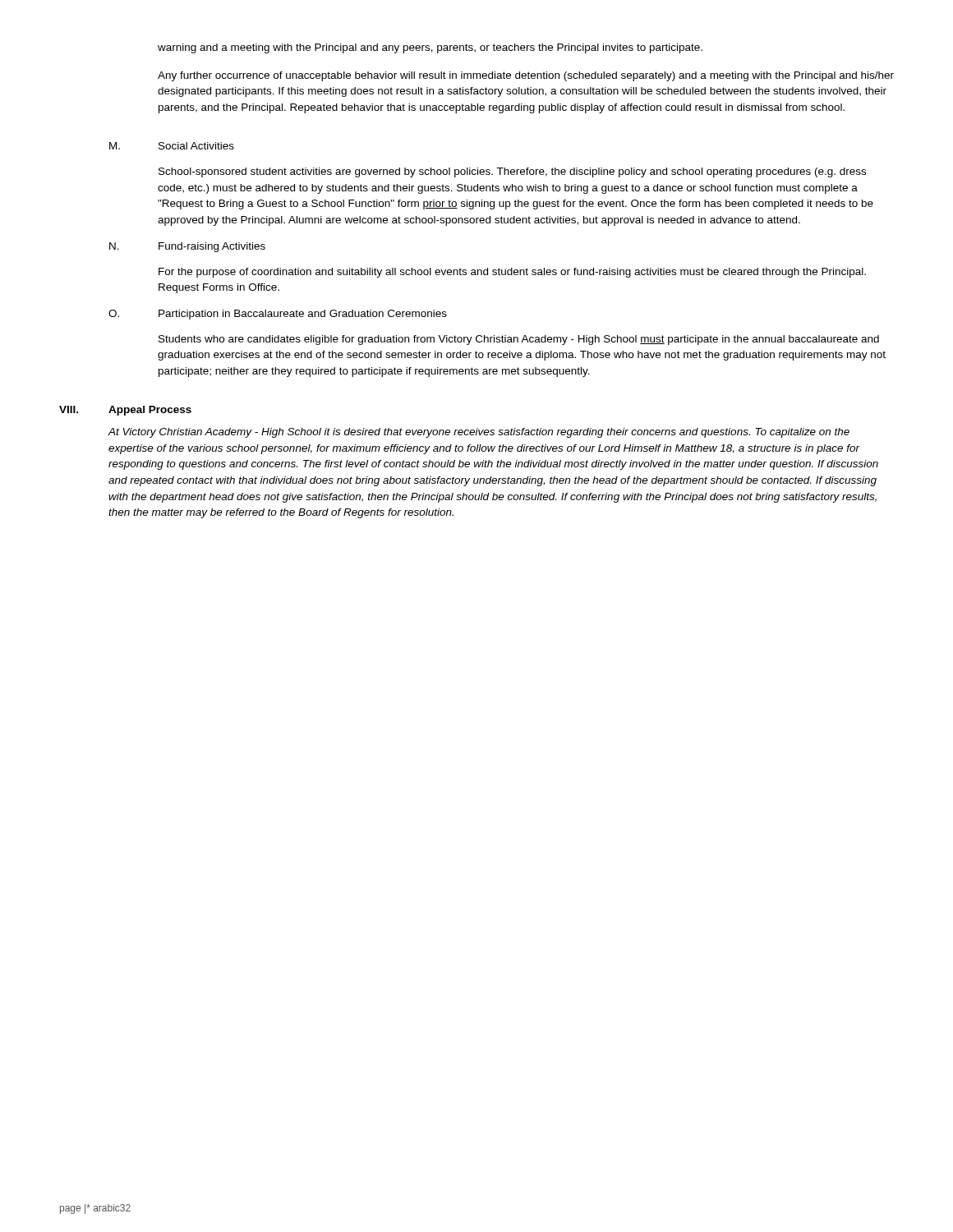Find the passage starting "School-sponsored student activities are governed by"
The width and height of the screenshot is (953, 1232).
526,196
